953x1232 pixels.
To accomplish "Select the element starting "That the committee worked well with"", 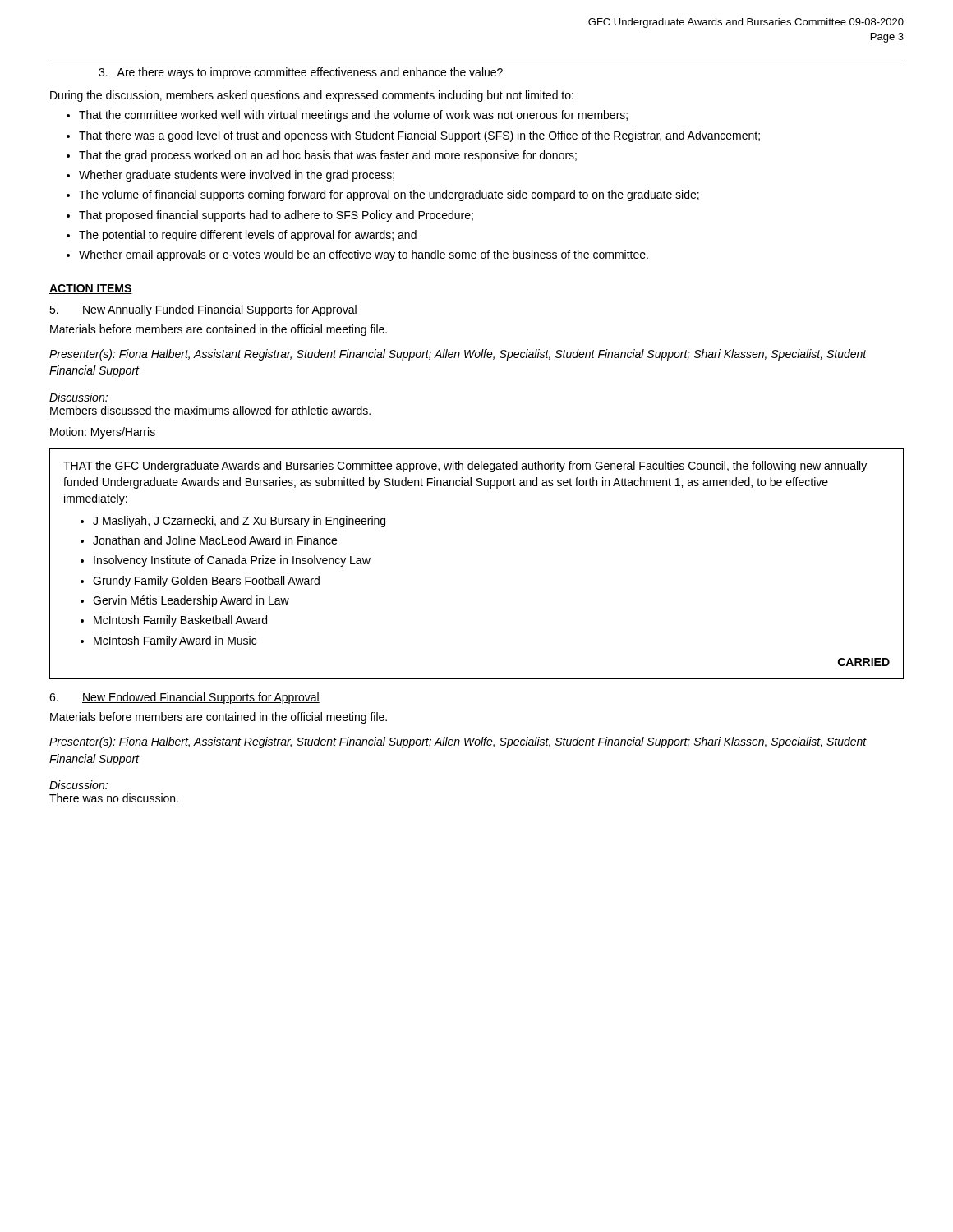I will (354, 115).
